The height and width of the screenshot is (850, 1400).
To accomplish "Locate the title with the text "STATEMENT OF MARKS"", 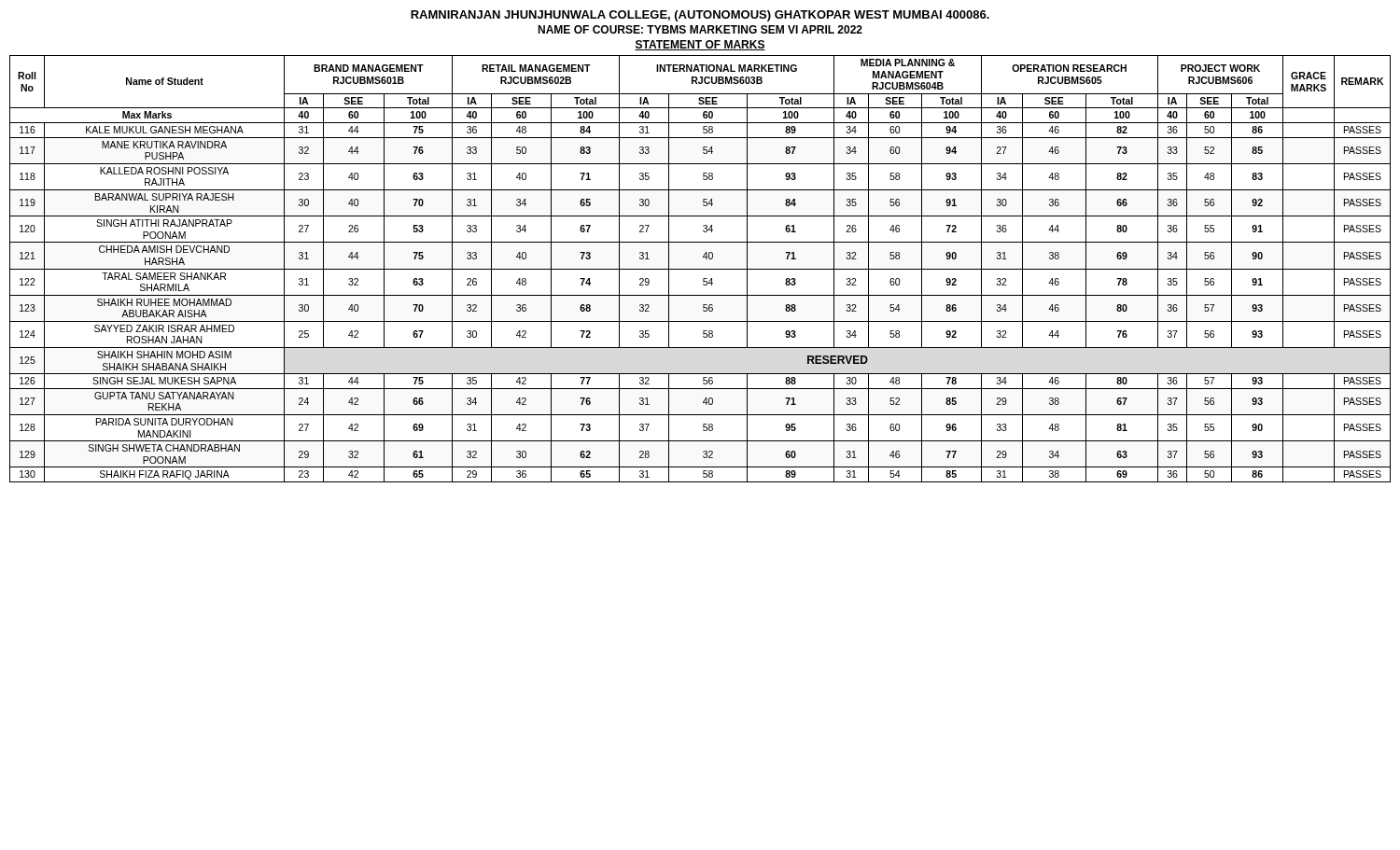I will tap(700, 45).
